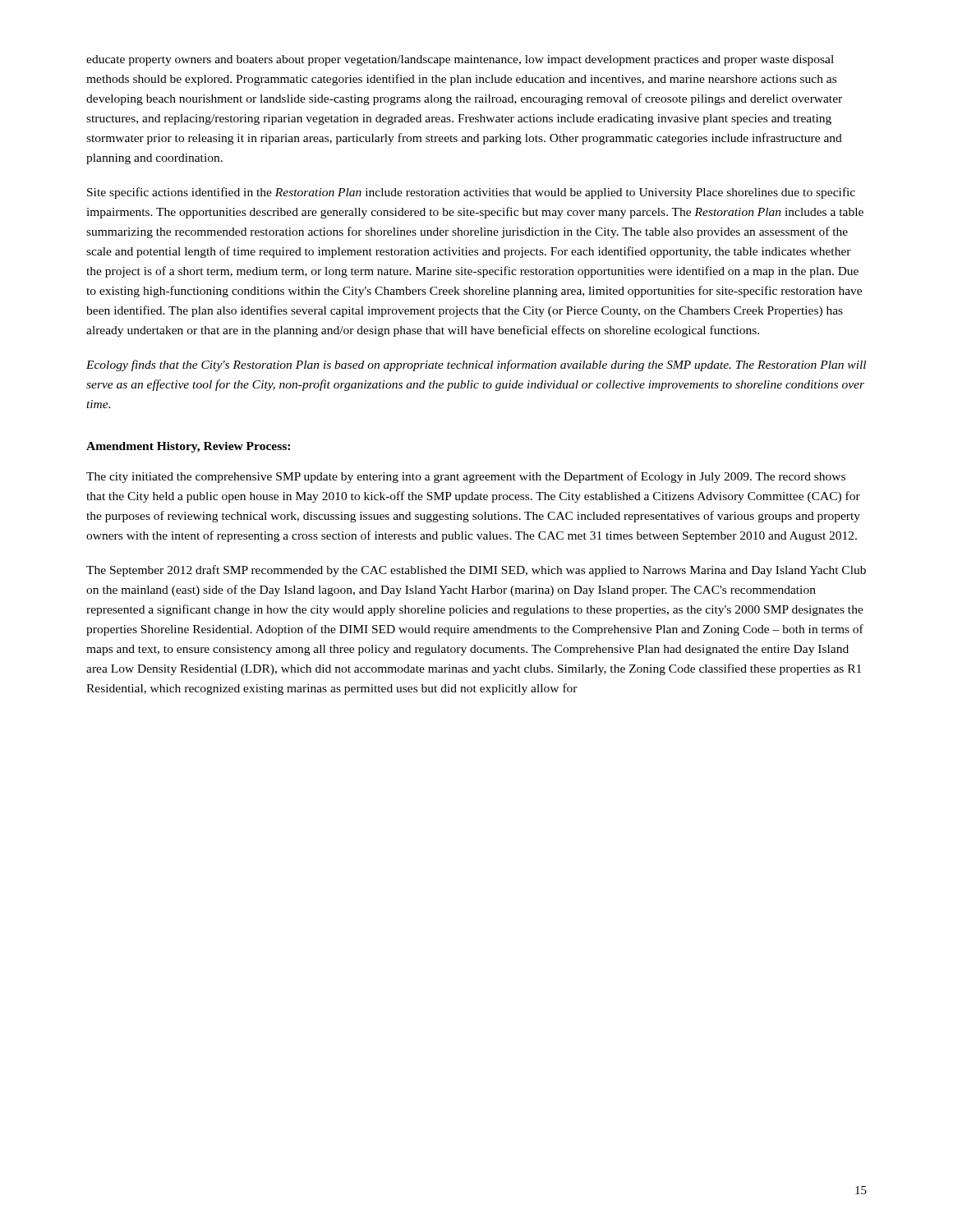Screen dimensions: 1232x953
Task: Find the passage starting "Amendment History, Review"
Action: coord(189,446)
